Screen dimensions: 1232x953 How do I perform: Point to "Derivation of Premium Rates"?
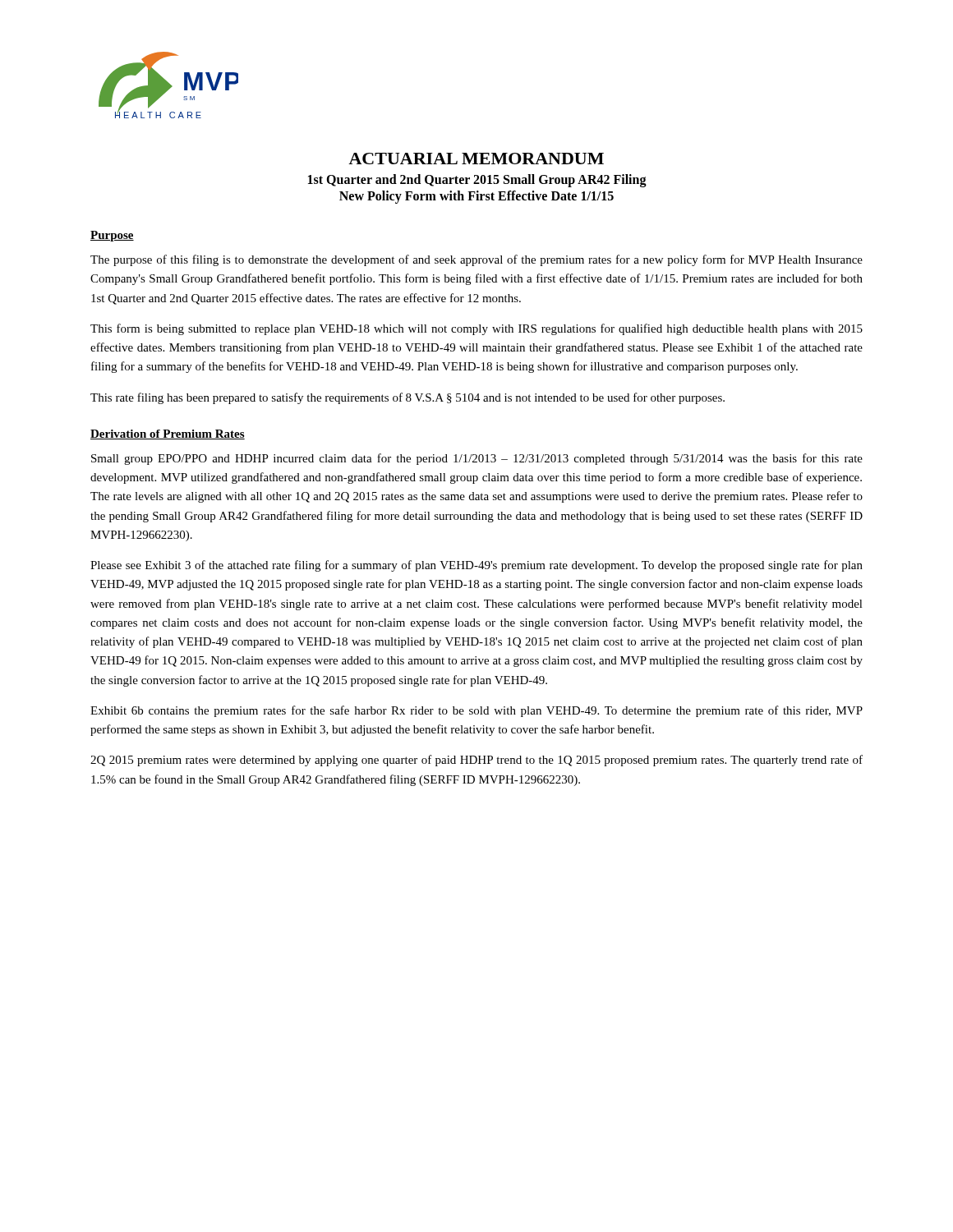click(167, 433)
